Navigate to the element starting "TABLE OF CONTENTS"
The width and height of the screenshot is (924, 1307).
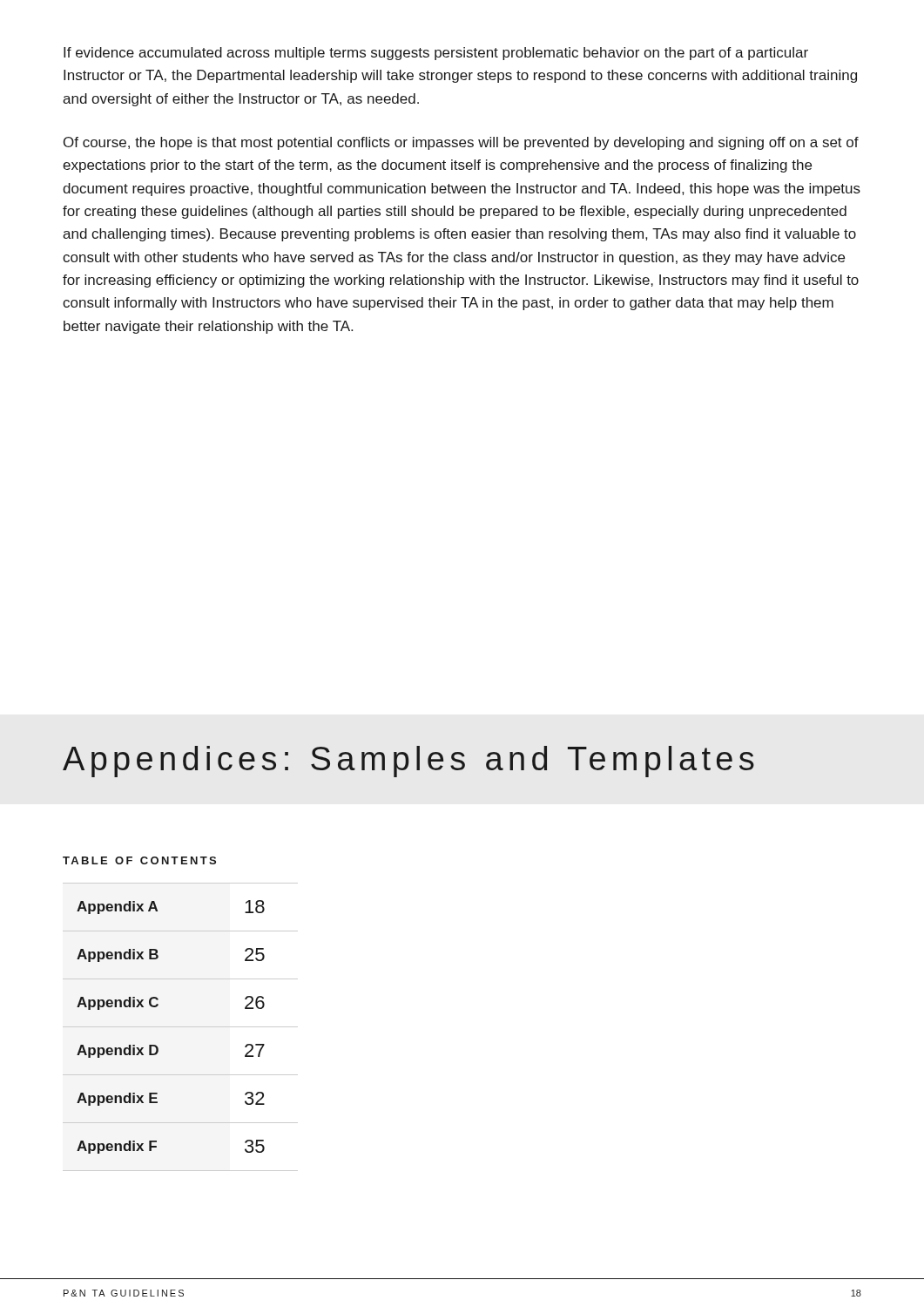141,860
